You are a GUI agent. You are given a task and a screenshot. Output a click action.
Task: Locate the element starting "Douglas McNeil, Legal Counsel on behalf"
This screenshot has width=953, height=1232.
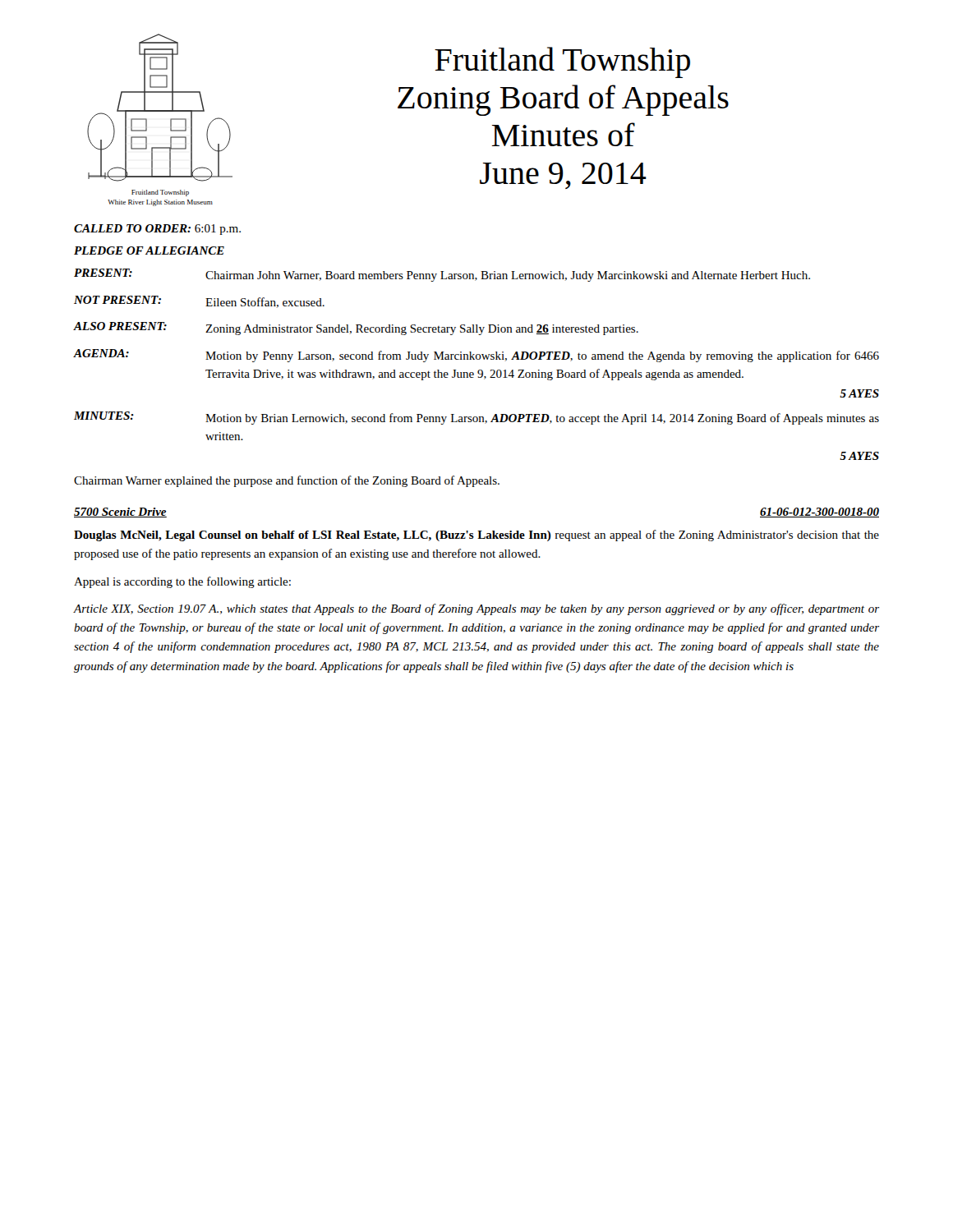pyautogui.click(x=476, y=544)
